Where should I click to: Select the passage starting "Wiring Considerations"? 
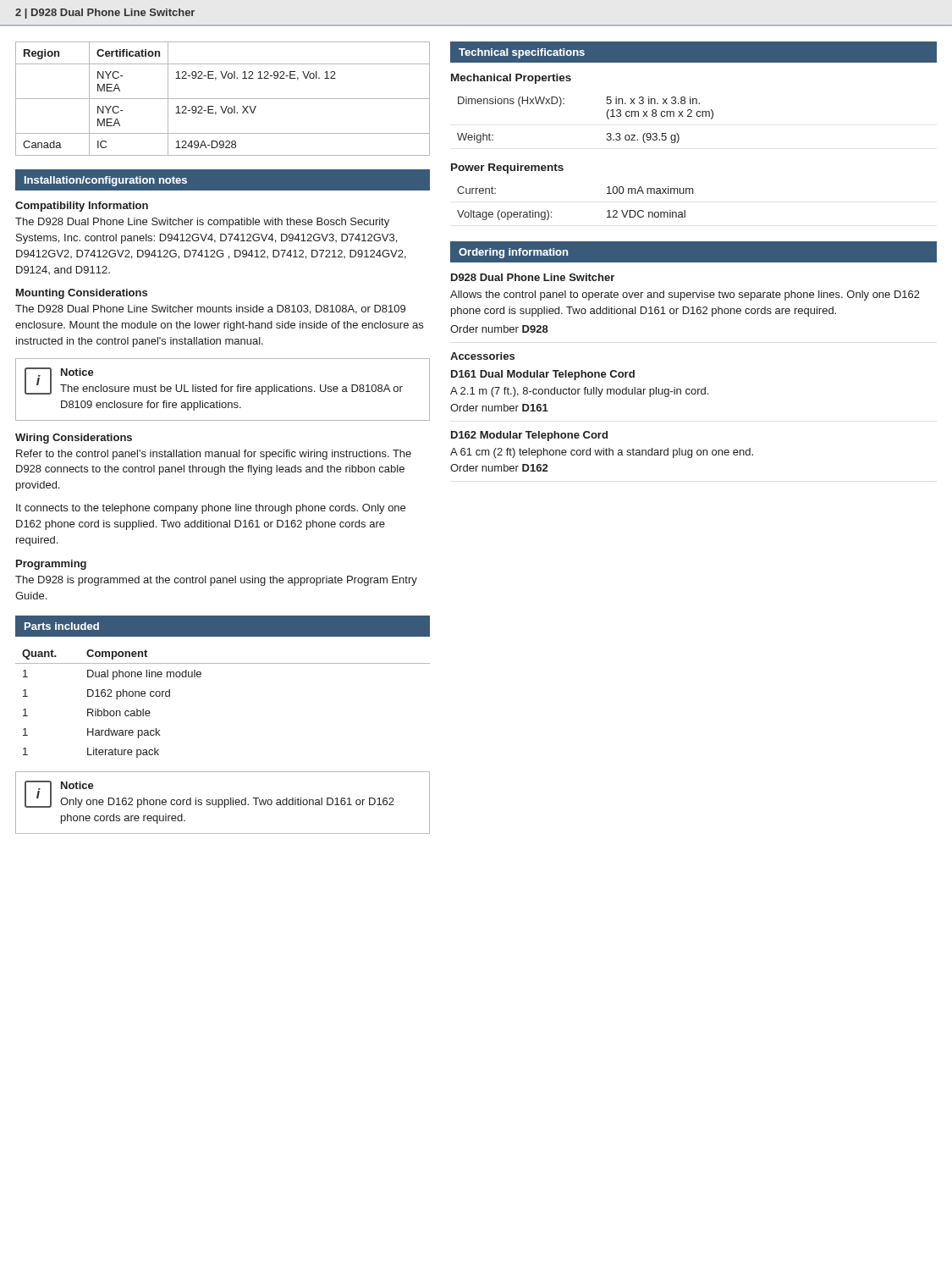74,437
